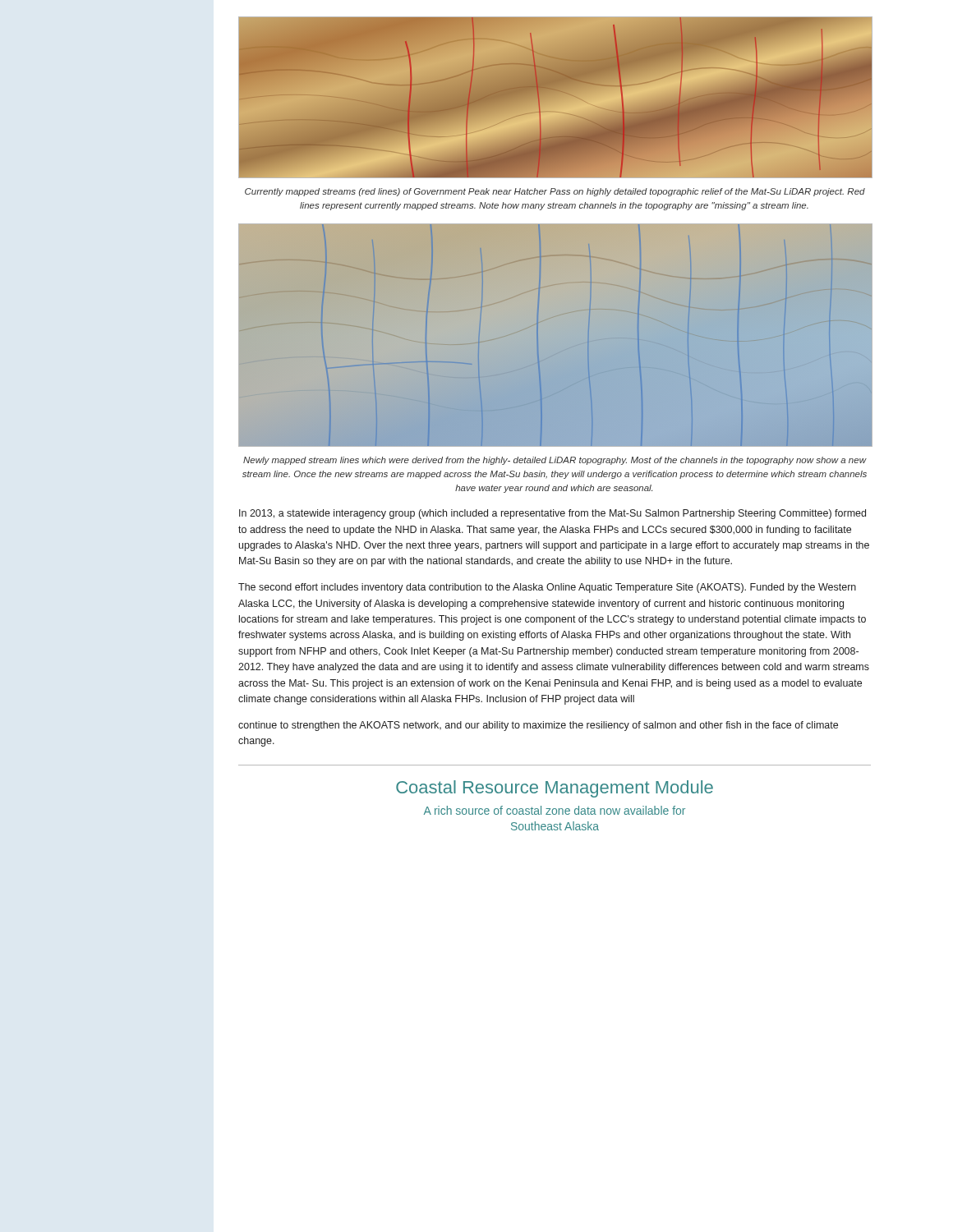The width and height of the screenshot is (953, 1232).
Task: Find the section header containing "A rich source of coastal"
Action: pos(555,819)
